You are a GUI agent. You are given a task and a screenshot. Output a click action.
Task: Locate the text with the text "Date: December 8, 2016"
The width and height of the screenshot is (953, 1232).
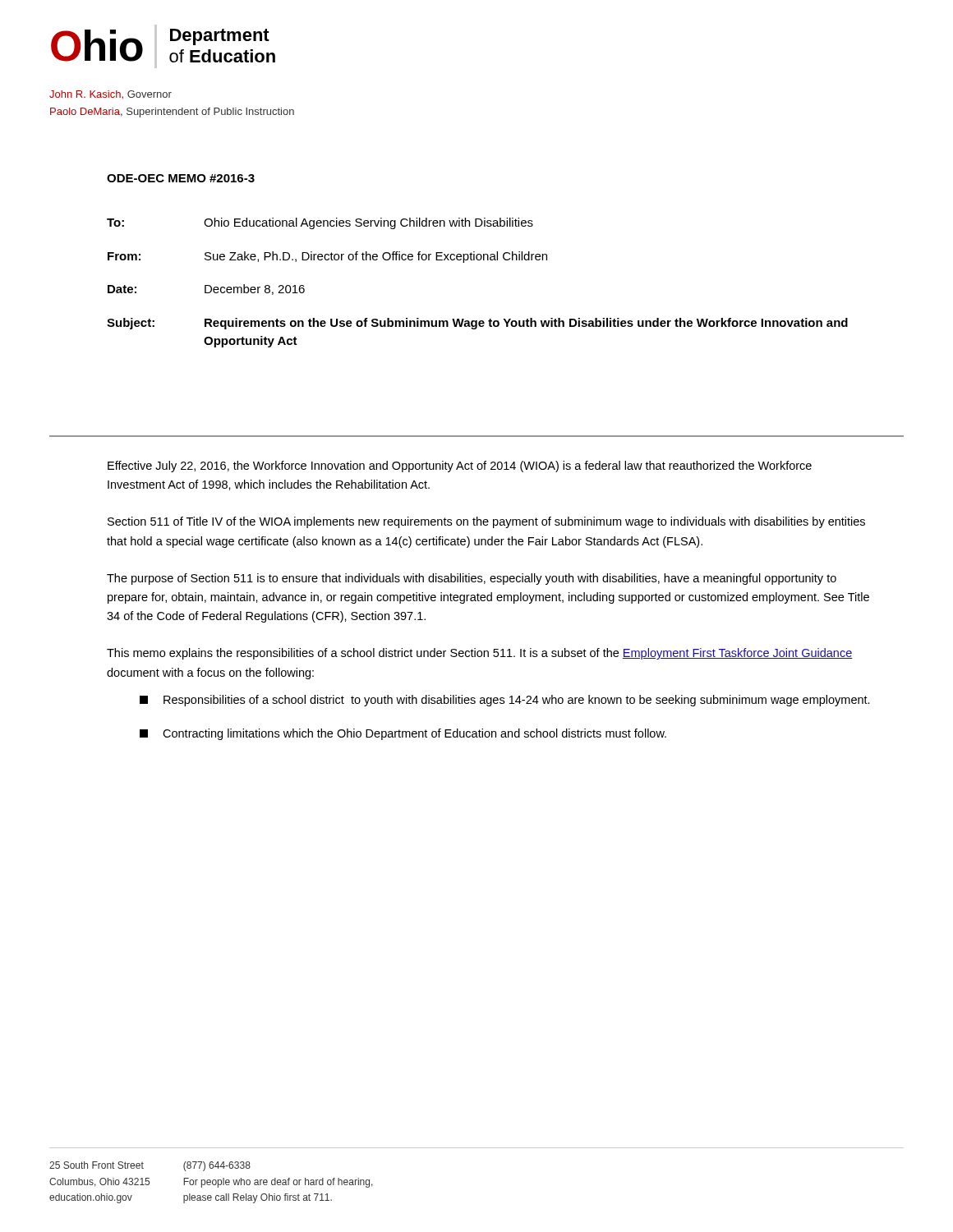click(206, 290)
